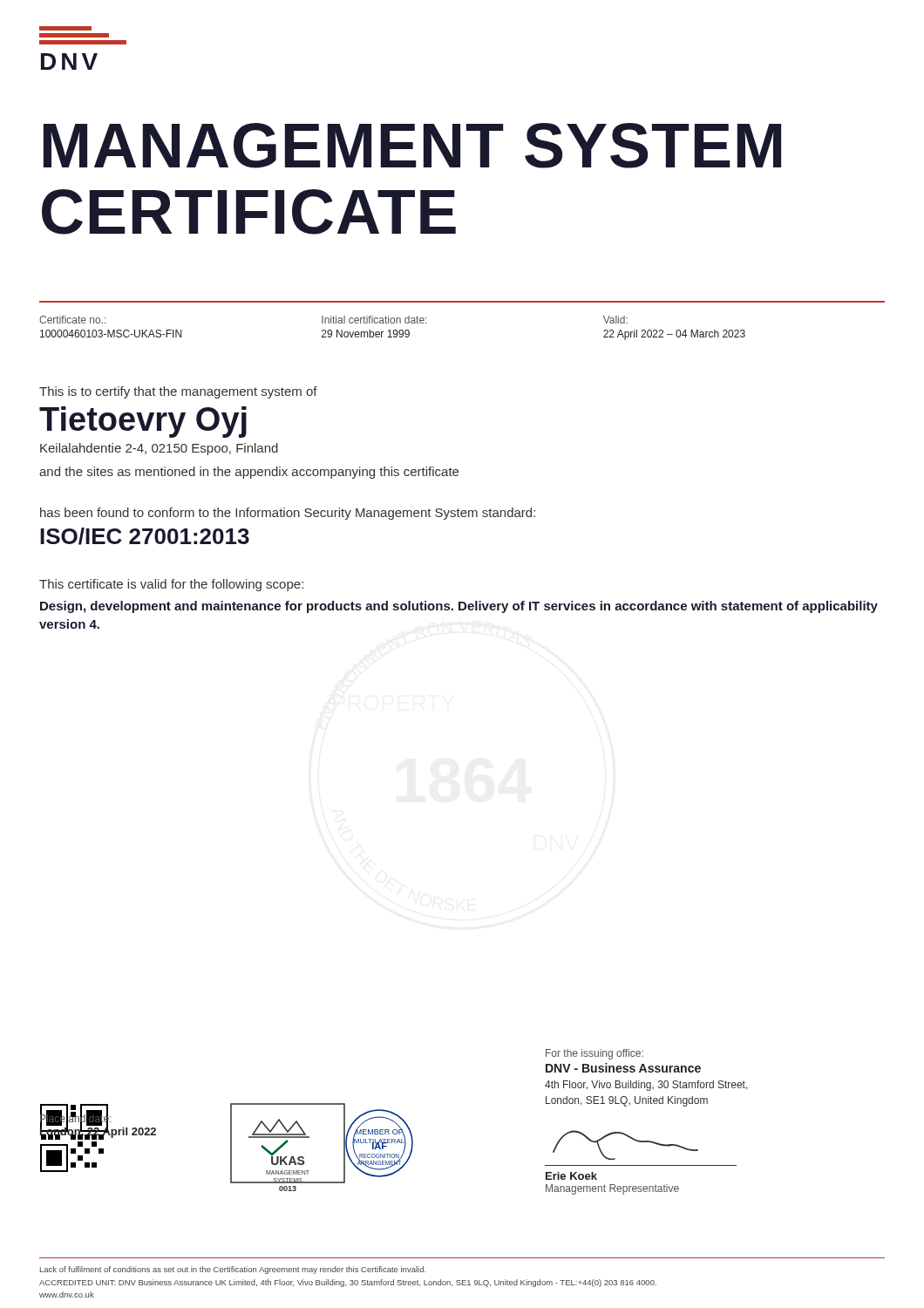Navigate to the region starting "Certificate no.: 10000460103-MSC-UKAS-FIN Initial certification date: 29"
Screen dimensions: 1308x924
click(x=333, y=320)
